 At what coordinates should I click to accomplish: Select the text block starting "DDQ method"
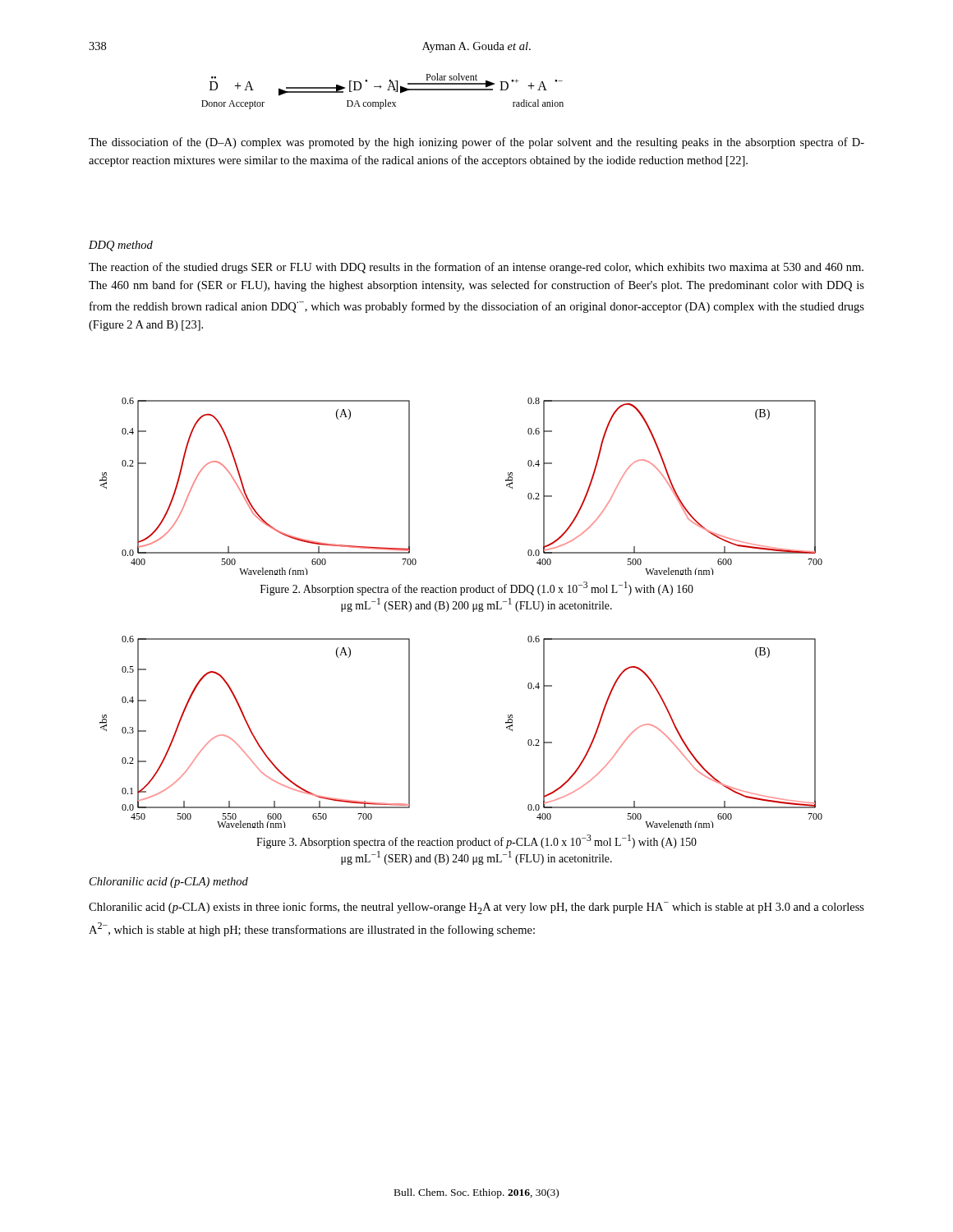[121, 245]
